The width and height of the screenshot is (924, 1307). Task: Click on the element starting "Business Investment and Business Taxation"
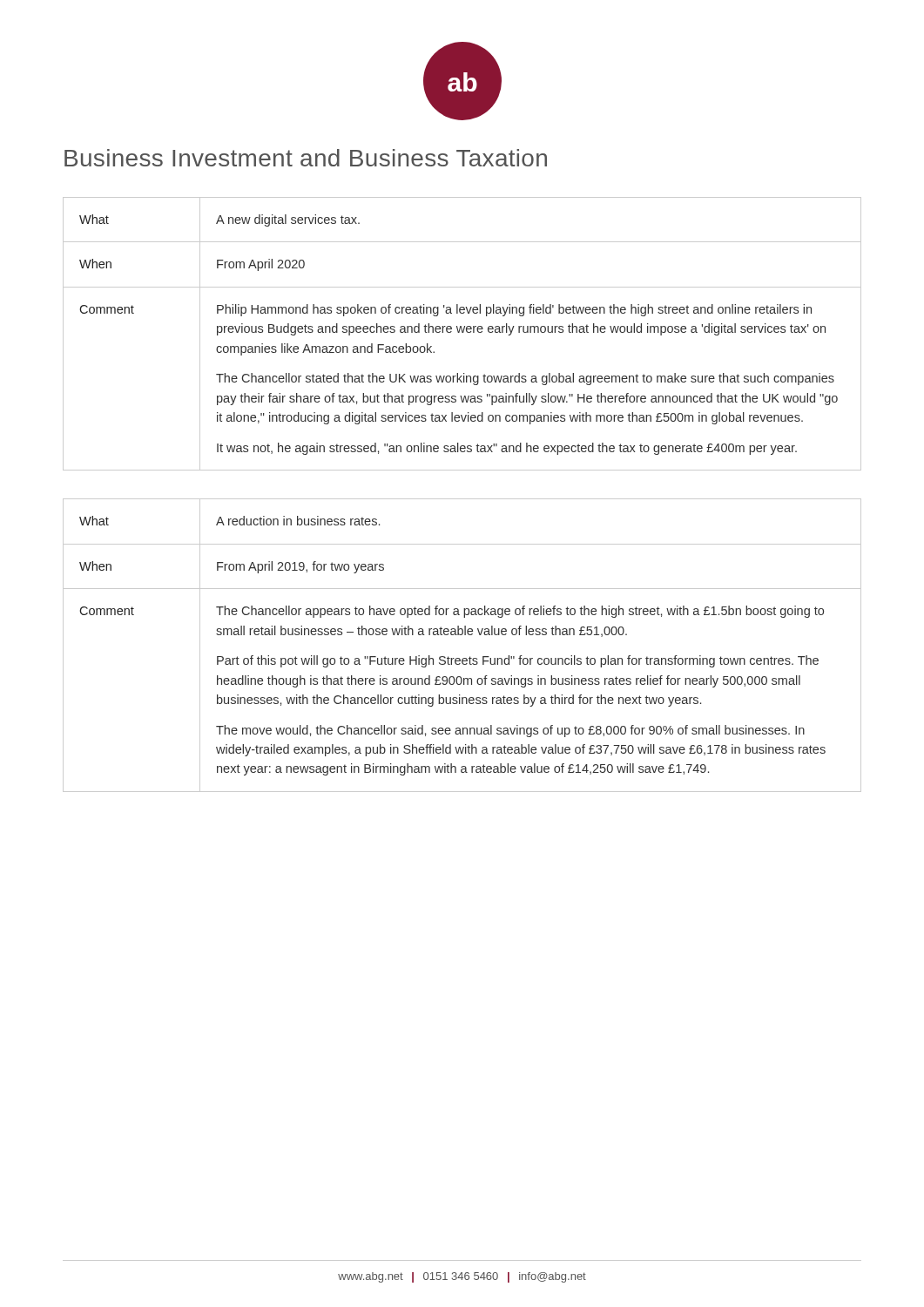coord(462,159)
